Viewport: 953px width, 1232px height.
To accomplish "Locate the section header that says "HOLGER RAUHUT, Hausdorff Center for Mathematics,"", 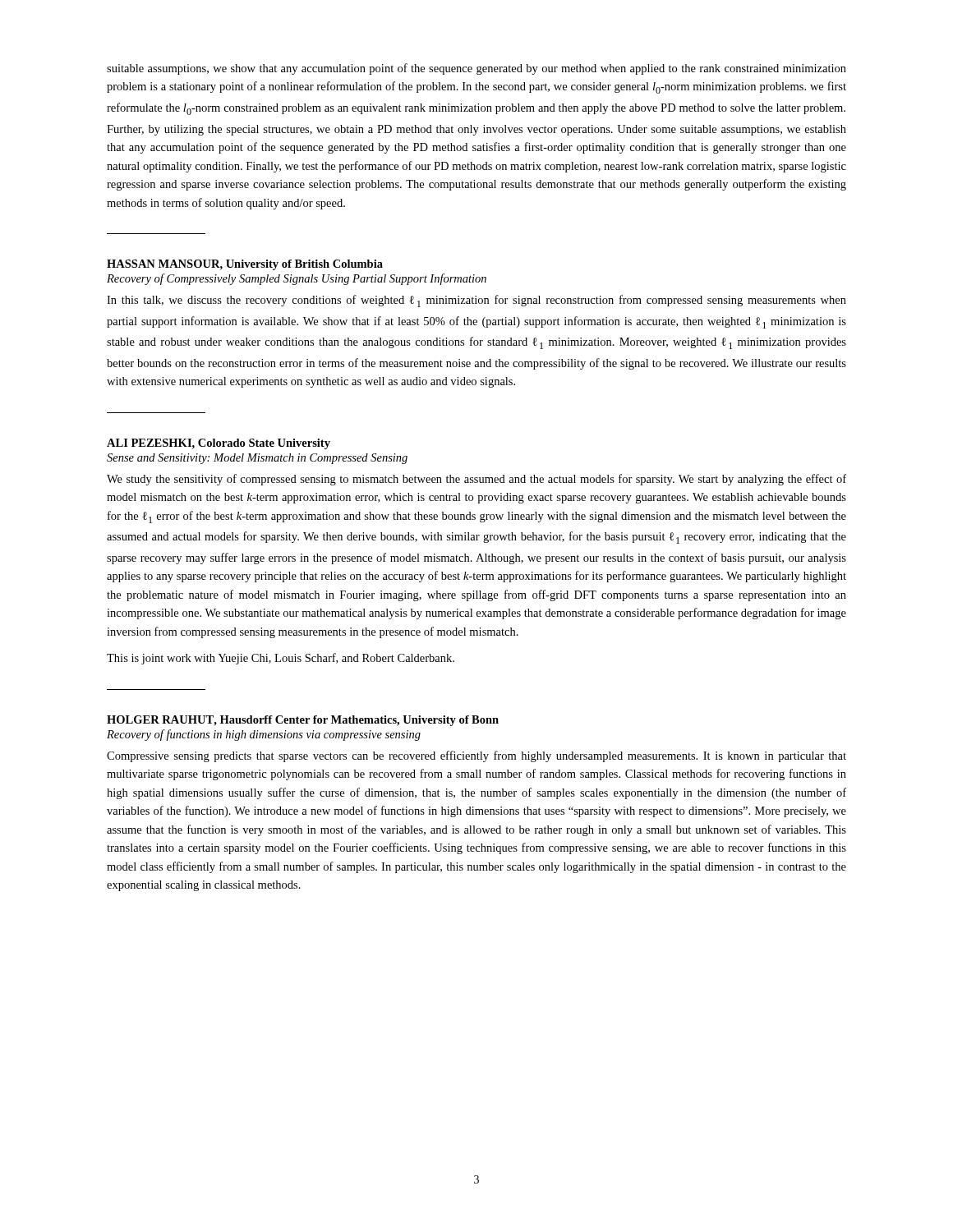I will [476, 727].
